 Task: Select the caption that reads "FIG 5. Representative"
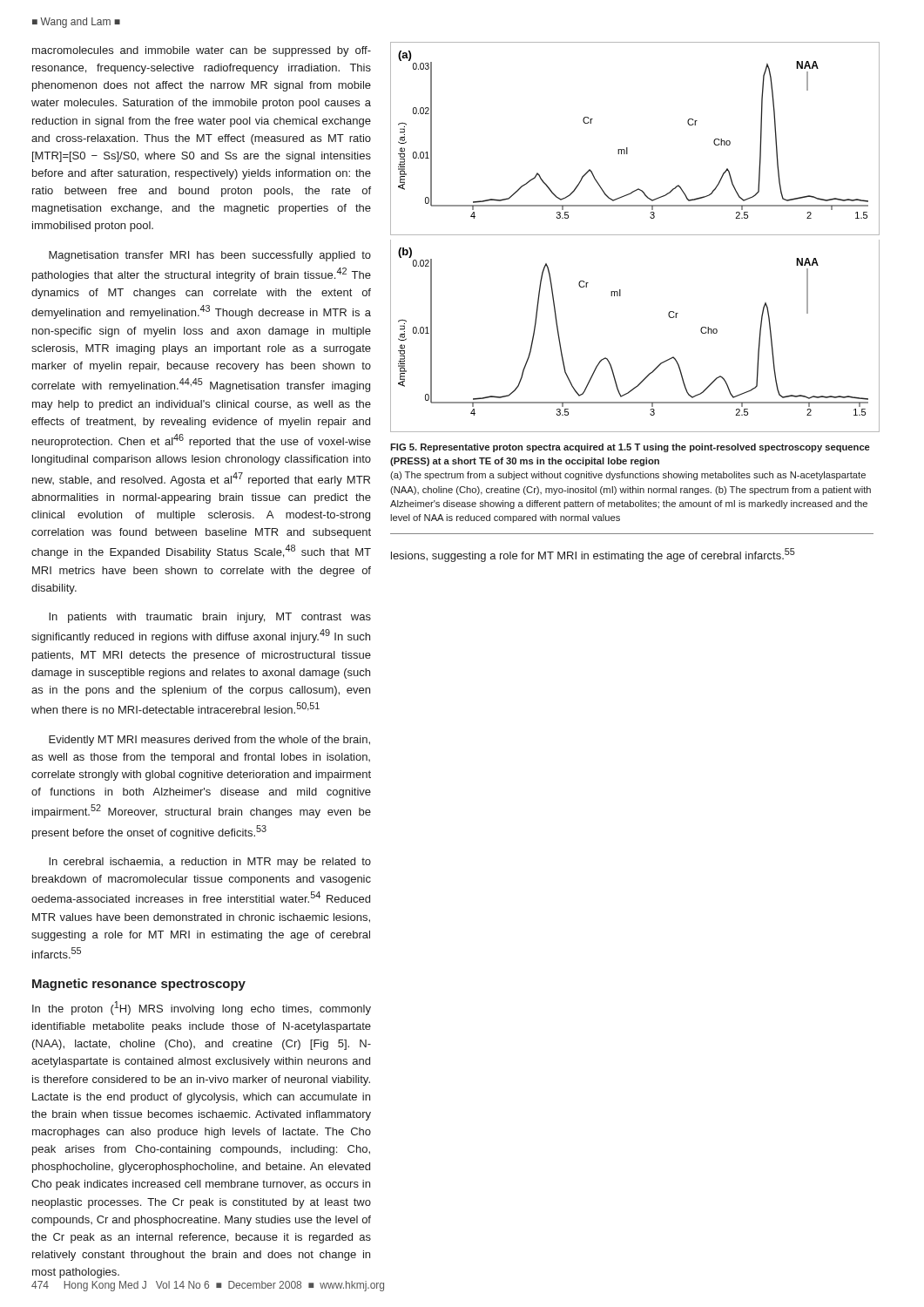click(631, 482)
